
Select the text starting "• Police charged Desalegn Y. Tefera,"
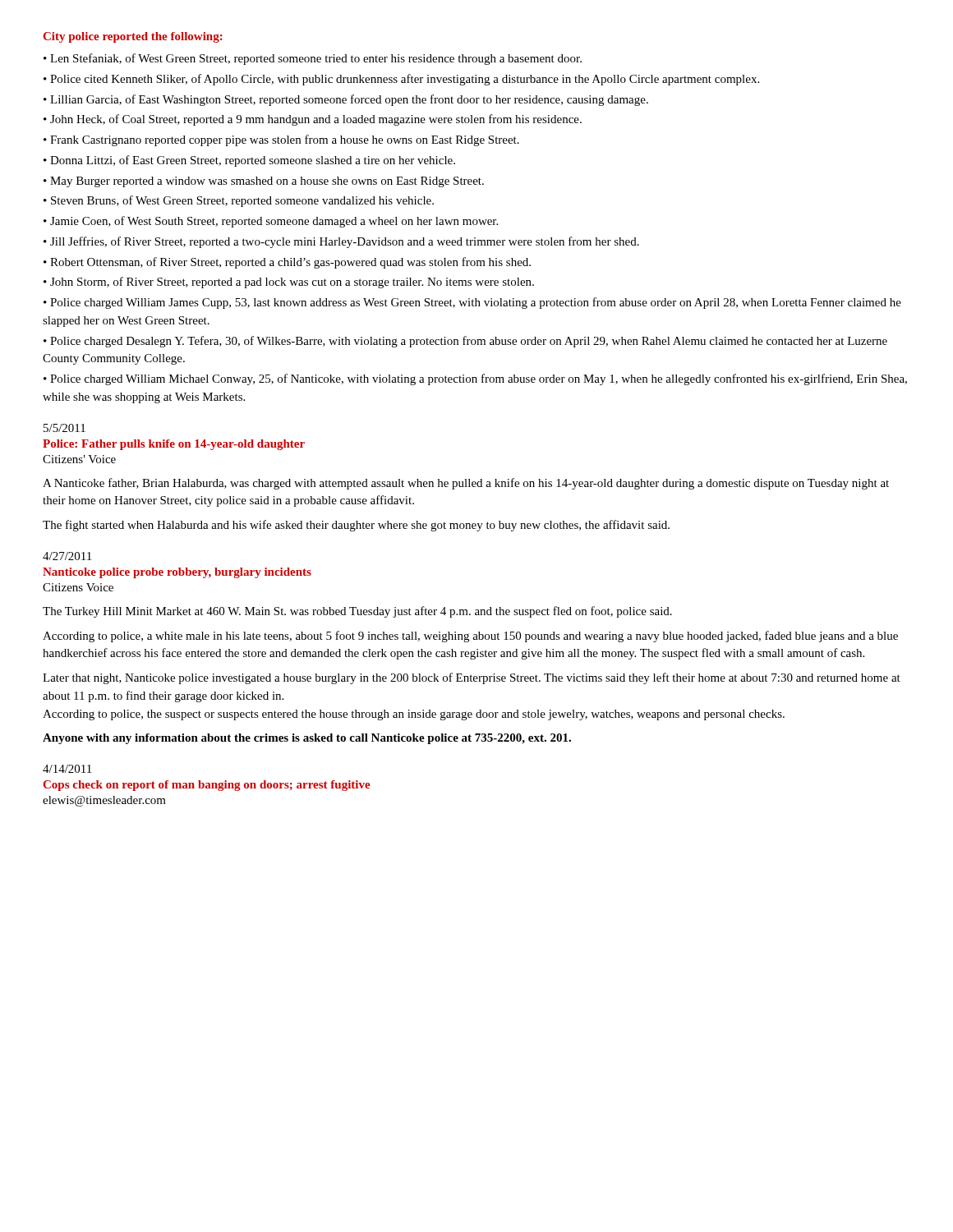[465, 349]
